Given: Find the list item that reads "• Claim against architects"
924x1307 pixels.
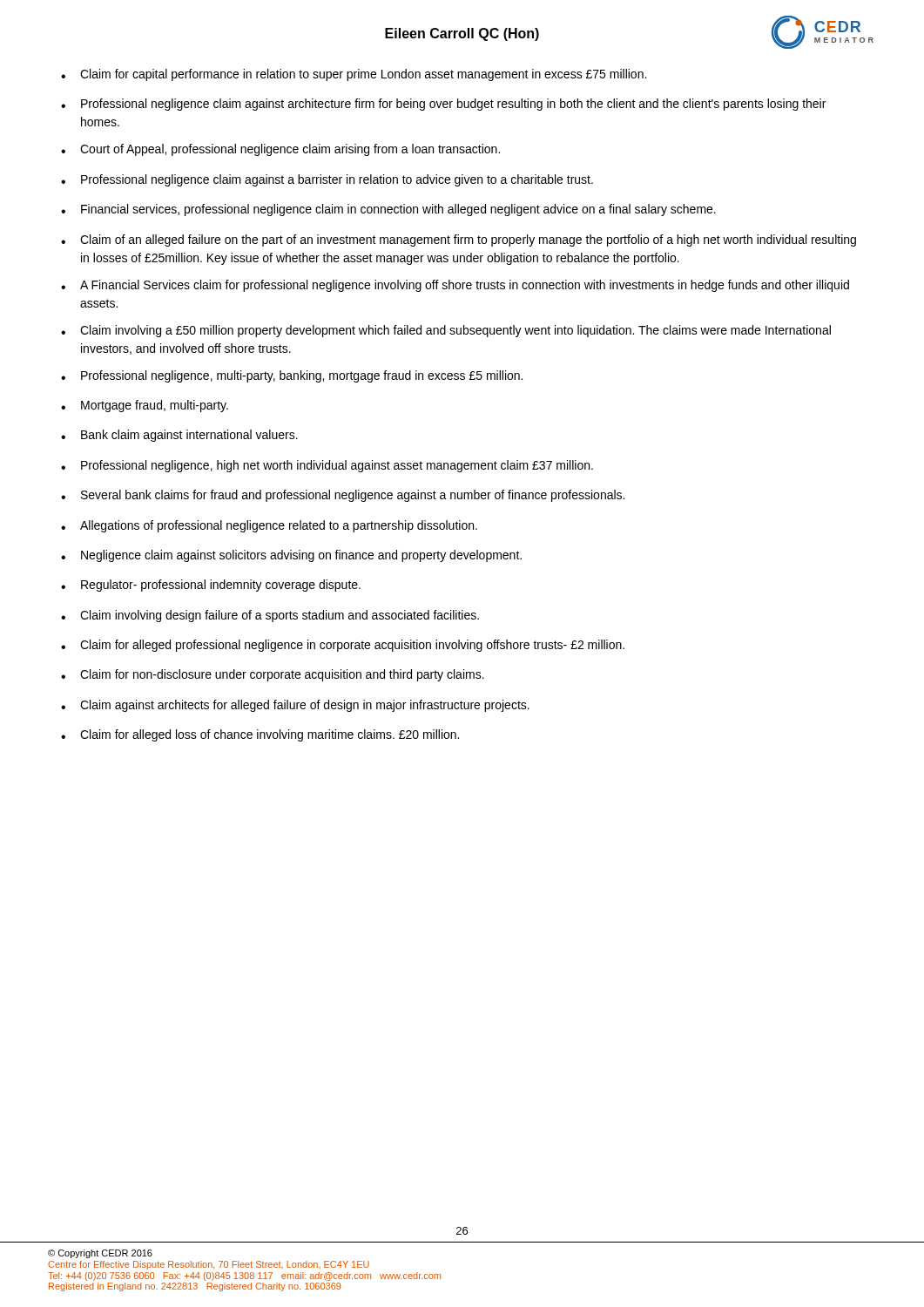Looking at the screenshot, I should point(462,707).
